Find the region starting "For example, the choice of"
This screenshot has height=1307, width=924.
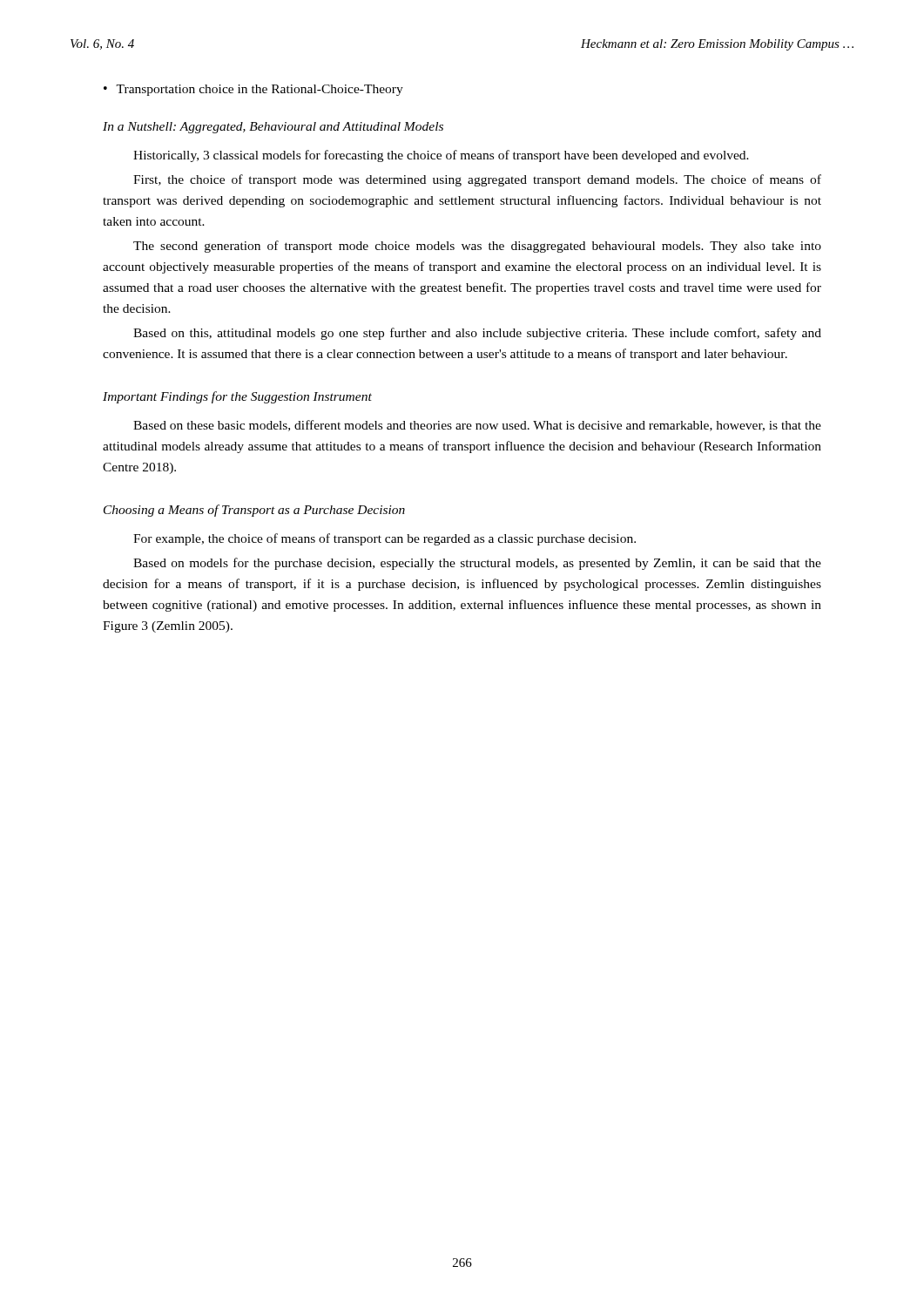pos(385,538)
